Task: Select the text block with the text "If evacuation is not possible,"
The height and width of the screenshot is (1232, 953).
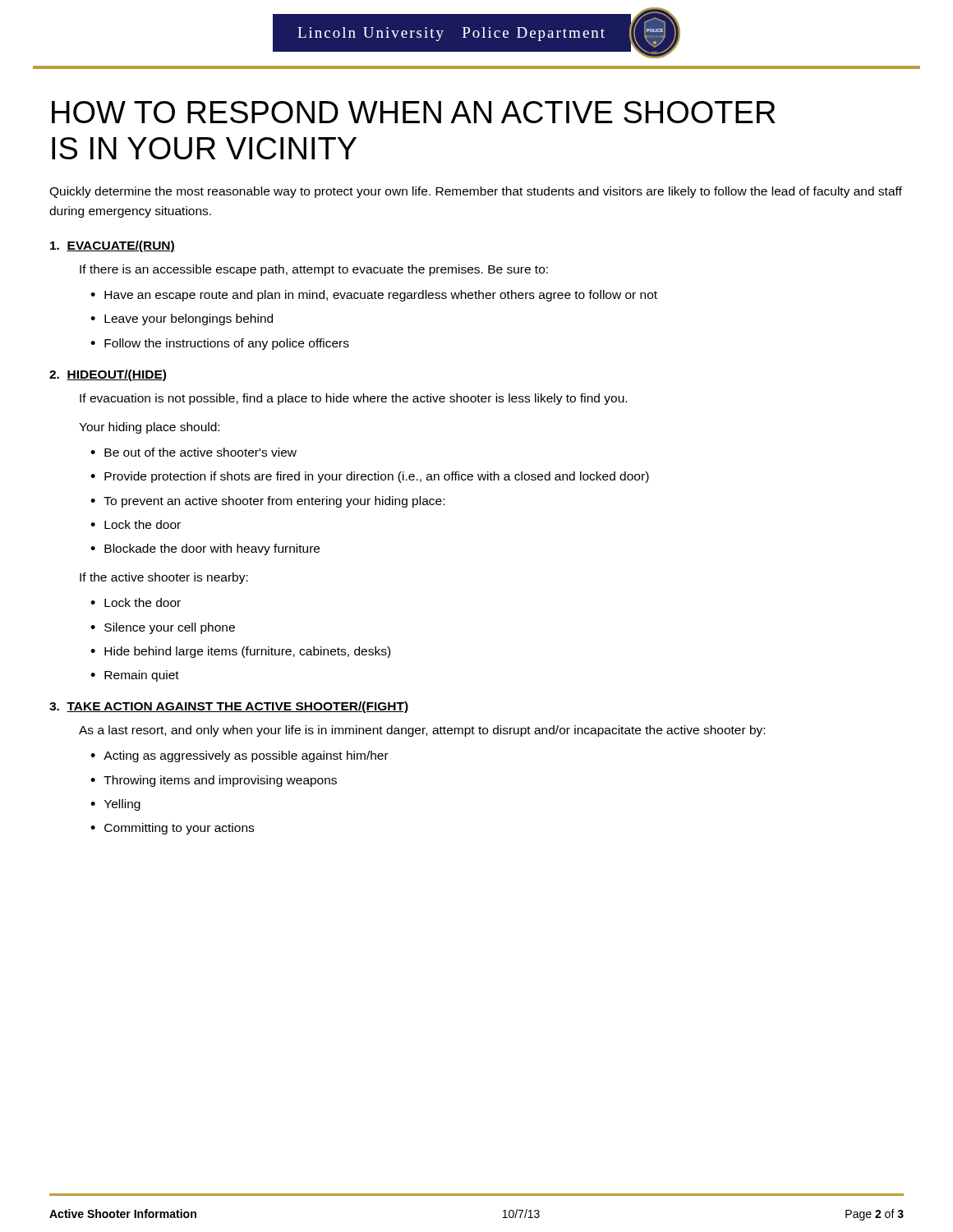Action: click(x=354, y=398)
